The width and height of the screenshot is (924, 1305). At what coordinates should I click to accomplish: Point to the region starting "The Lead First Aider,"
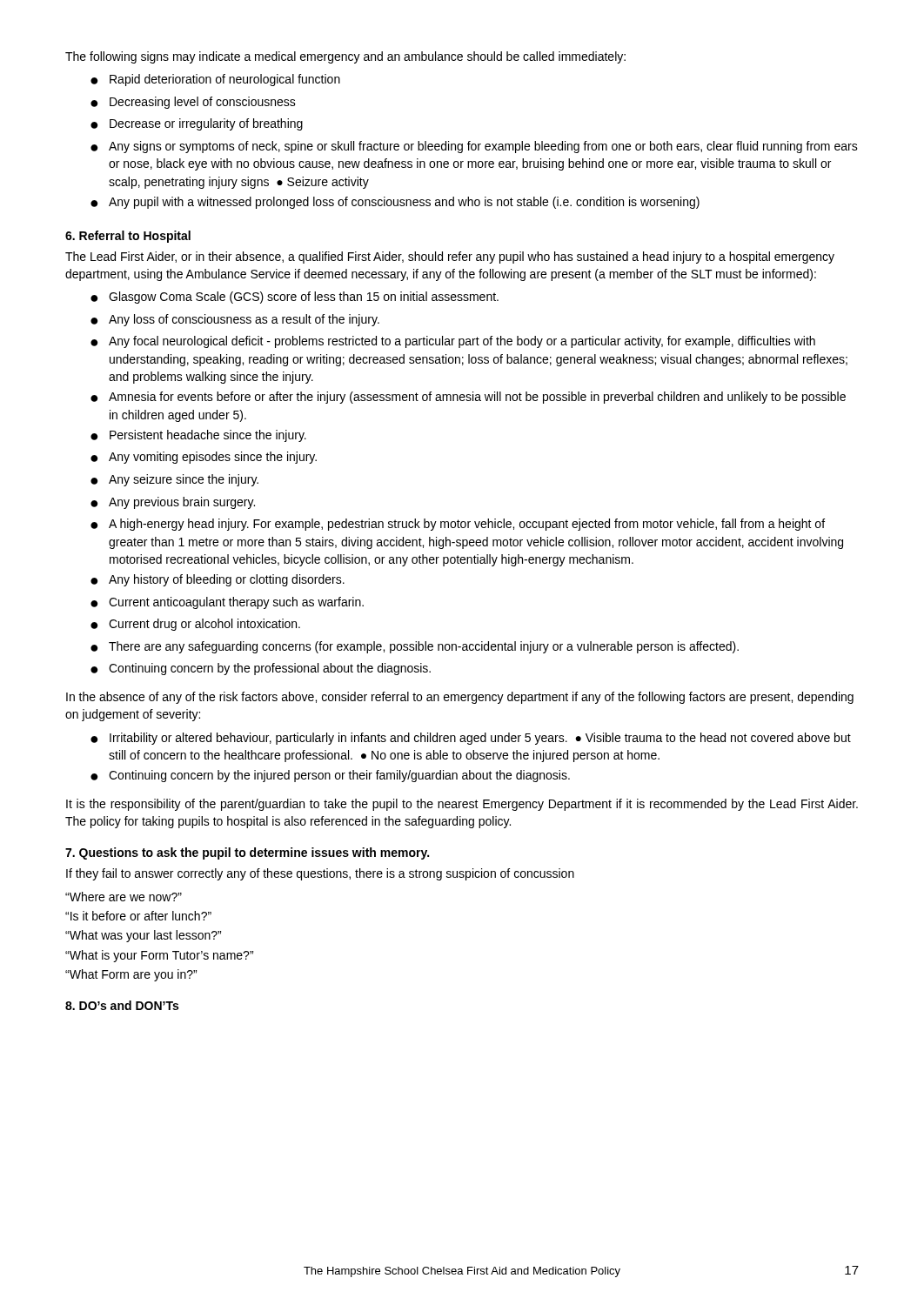click(450, 265)
